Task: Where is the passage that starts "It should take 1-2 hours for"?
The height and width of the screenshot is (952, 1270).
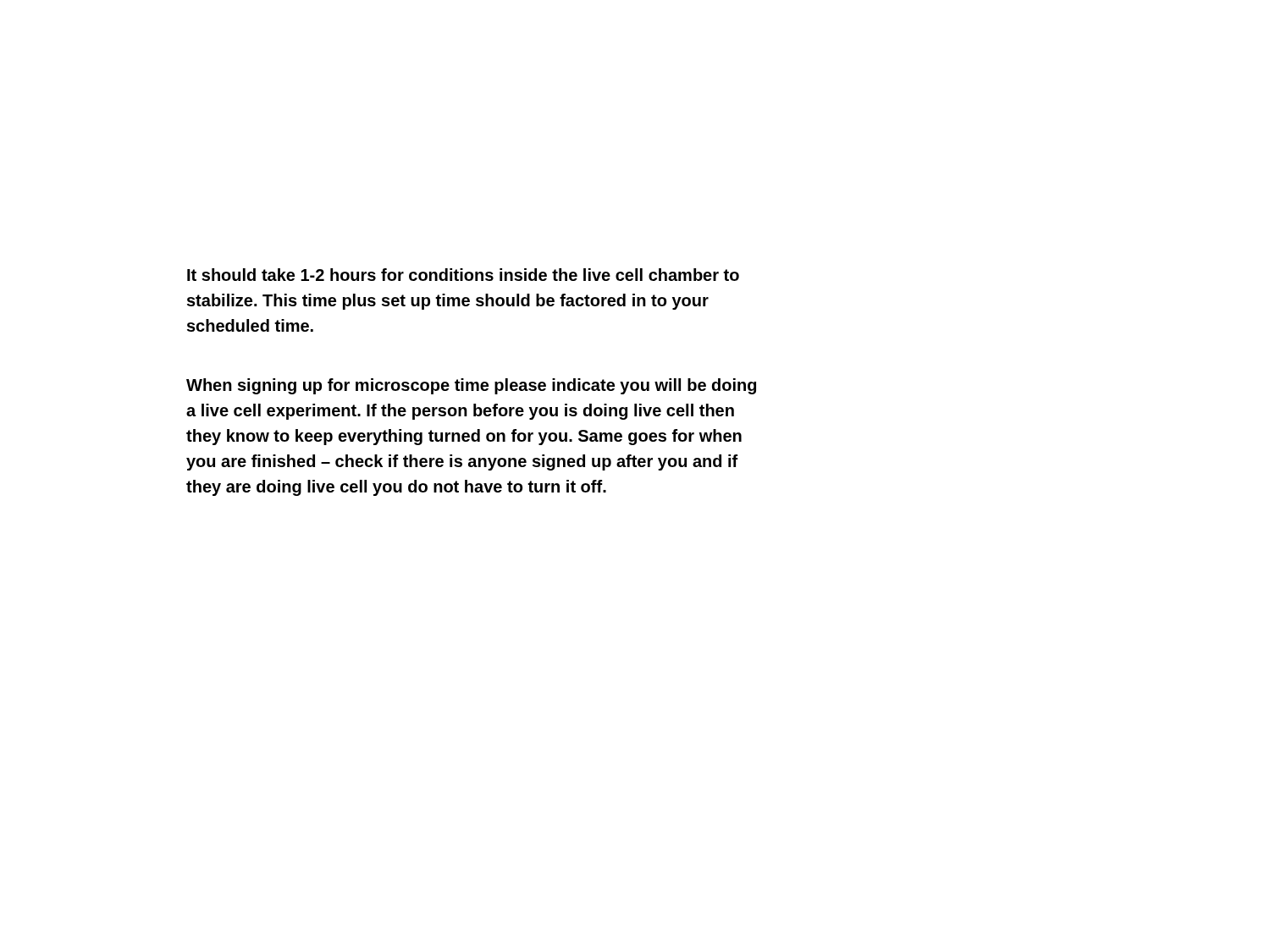Action: coord(463,300)
